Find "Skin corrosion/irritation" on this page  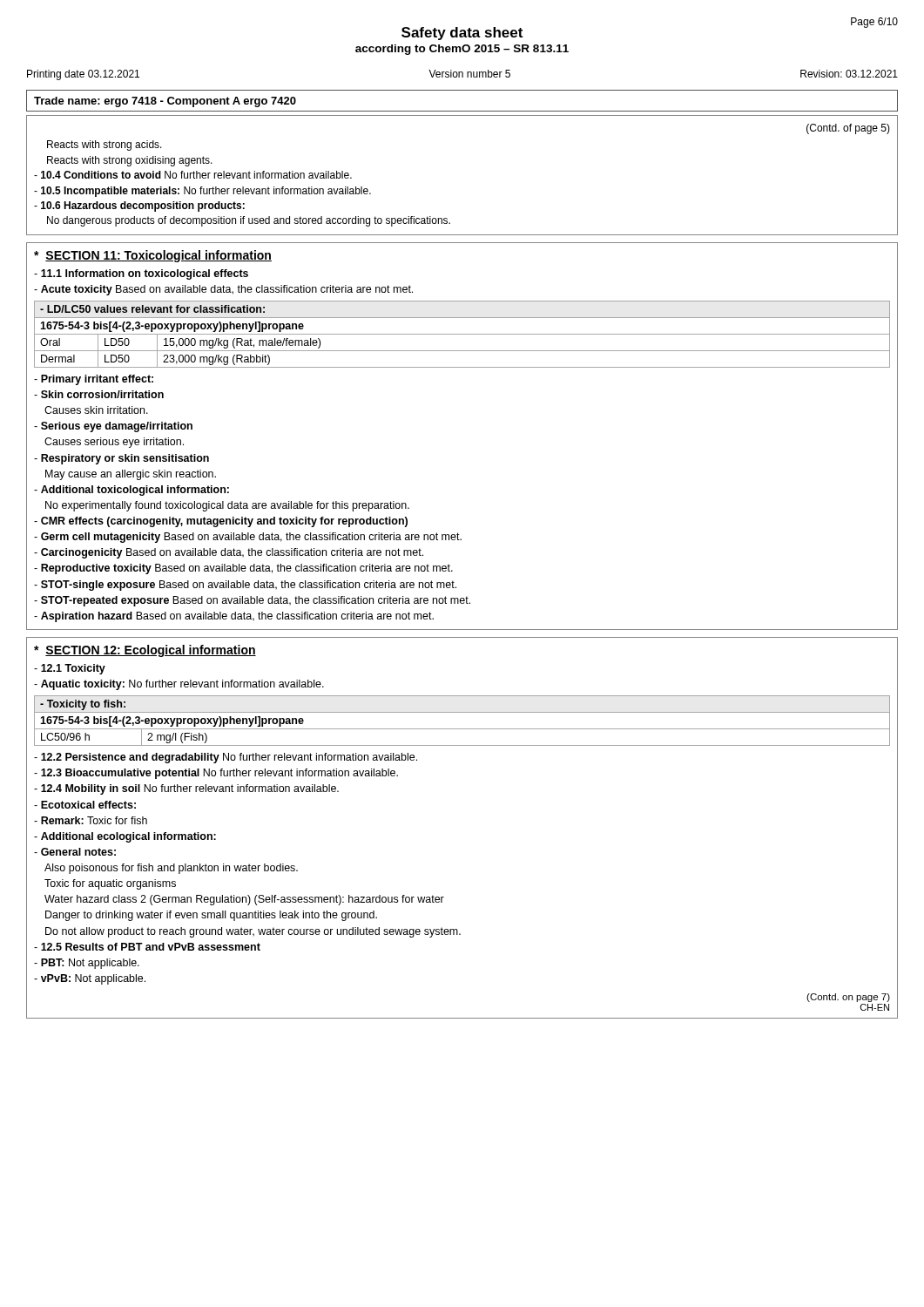99,395
